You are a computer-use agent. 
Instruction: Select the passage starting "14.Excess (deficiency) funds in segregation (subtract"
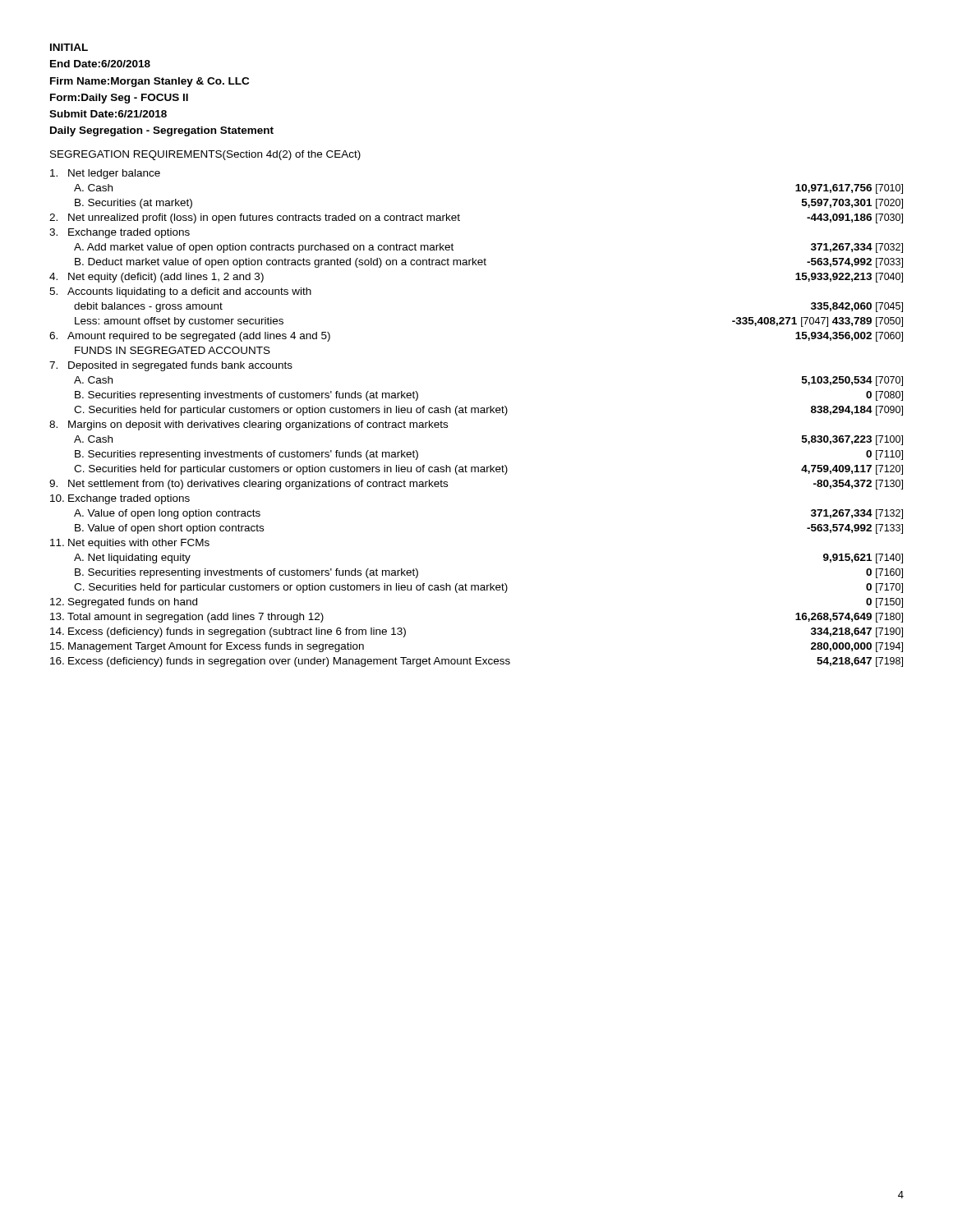point(227,632)
